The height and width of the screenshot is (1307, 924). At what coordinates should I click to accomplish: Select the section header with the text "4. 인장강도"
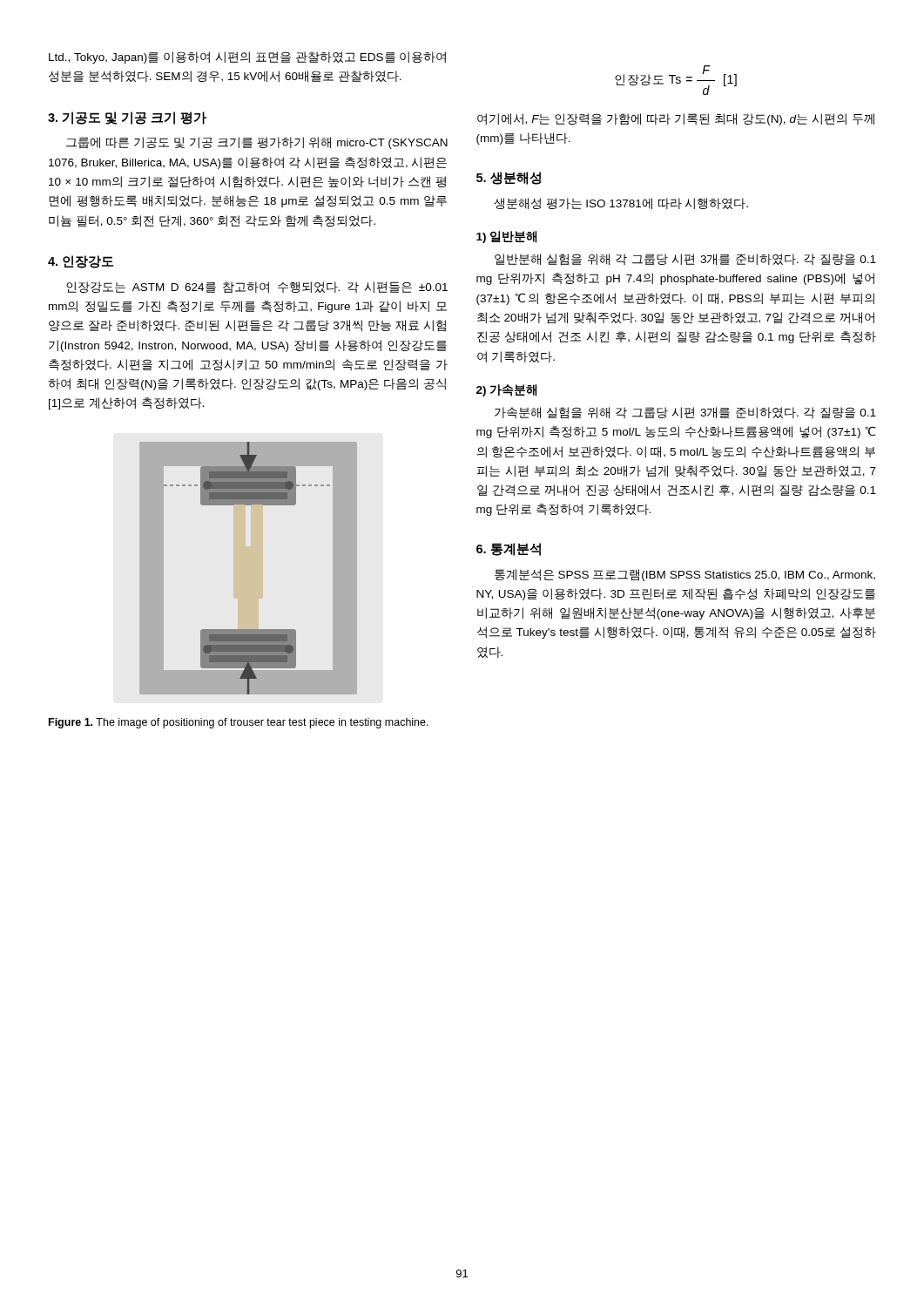(x=81, y=262)
